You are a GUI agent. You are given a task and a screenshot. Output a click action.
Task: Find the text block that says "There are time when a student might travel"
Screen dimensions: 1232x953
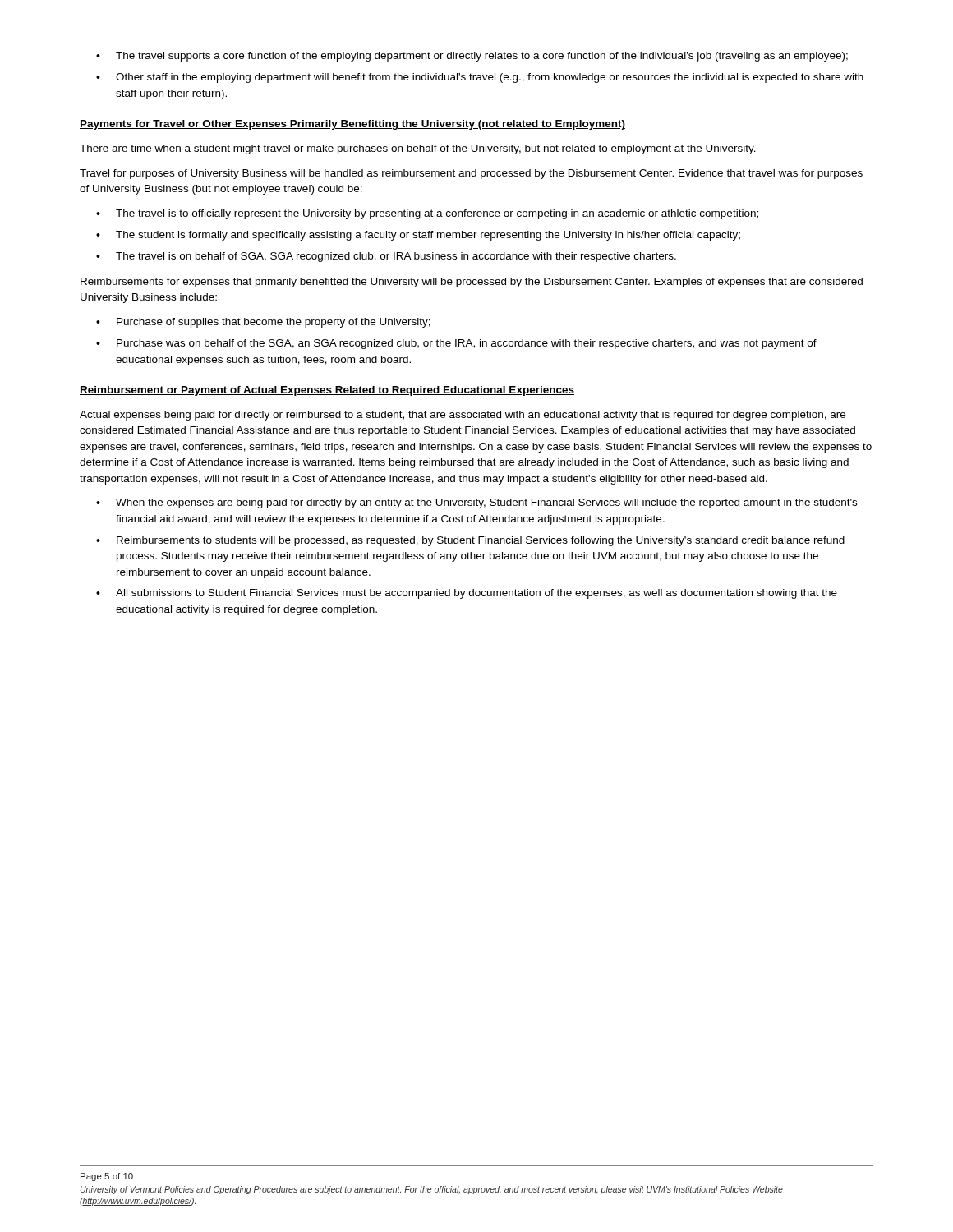click(x=418, y=148)
